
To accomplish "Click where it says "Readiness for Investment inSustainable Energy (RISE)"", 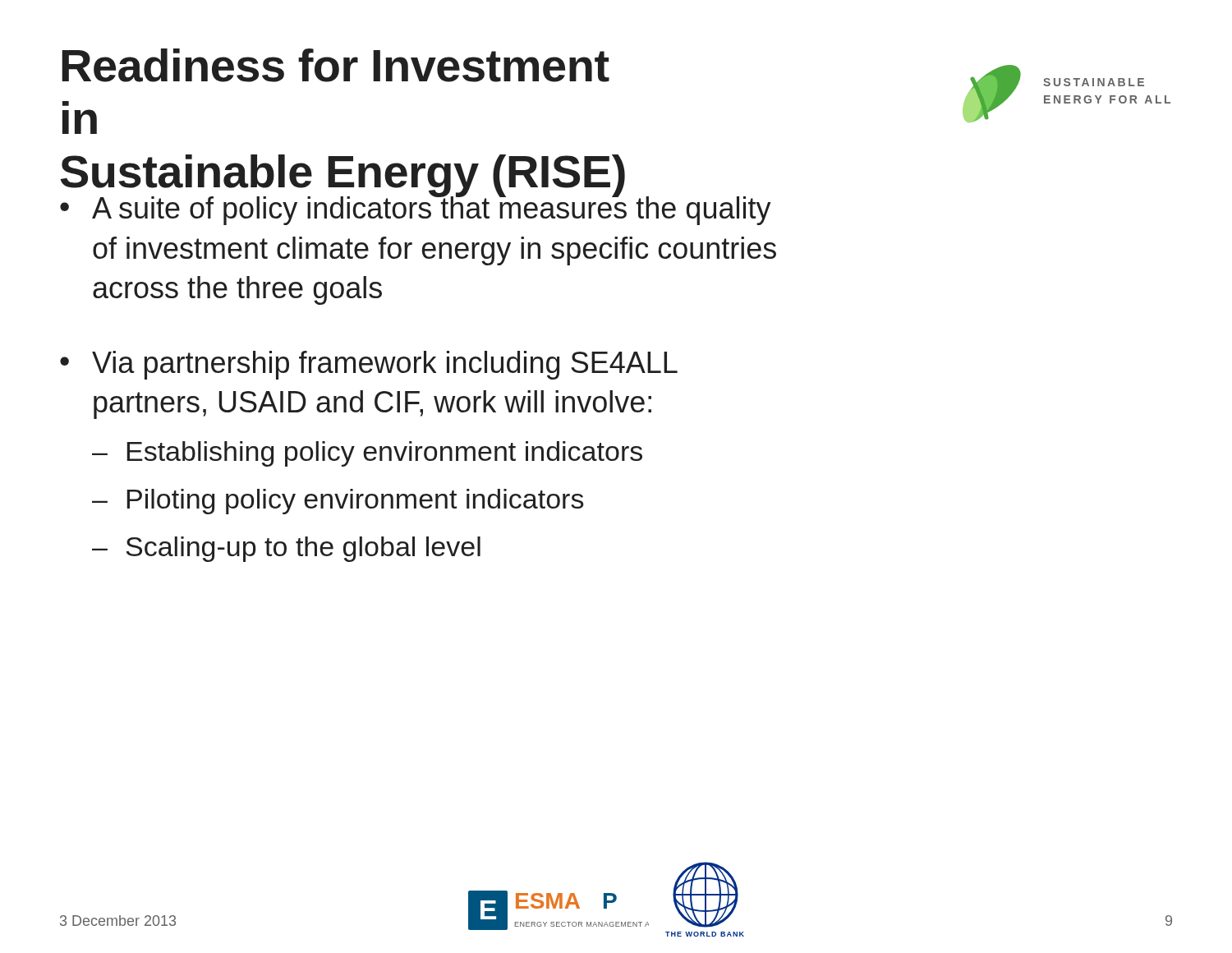I will click(336, 65).
